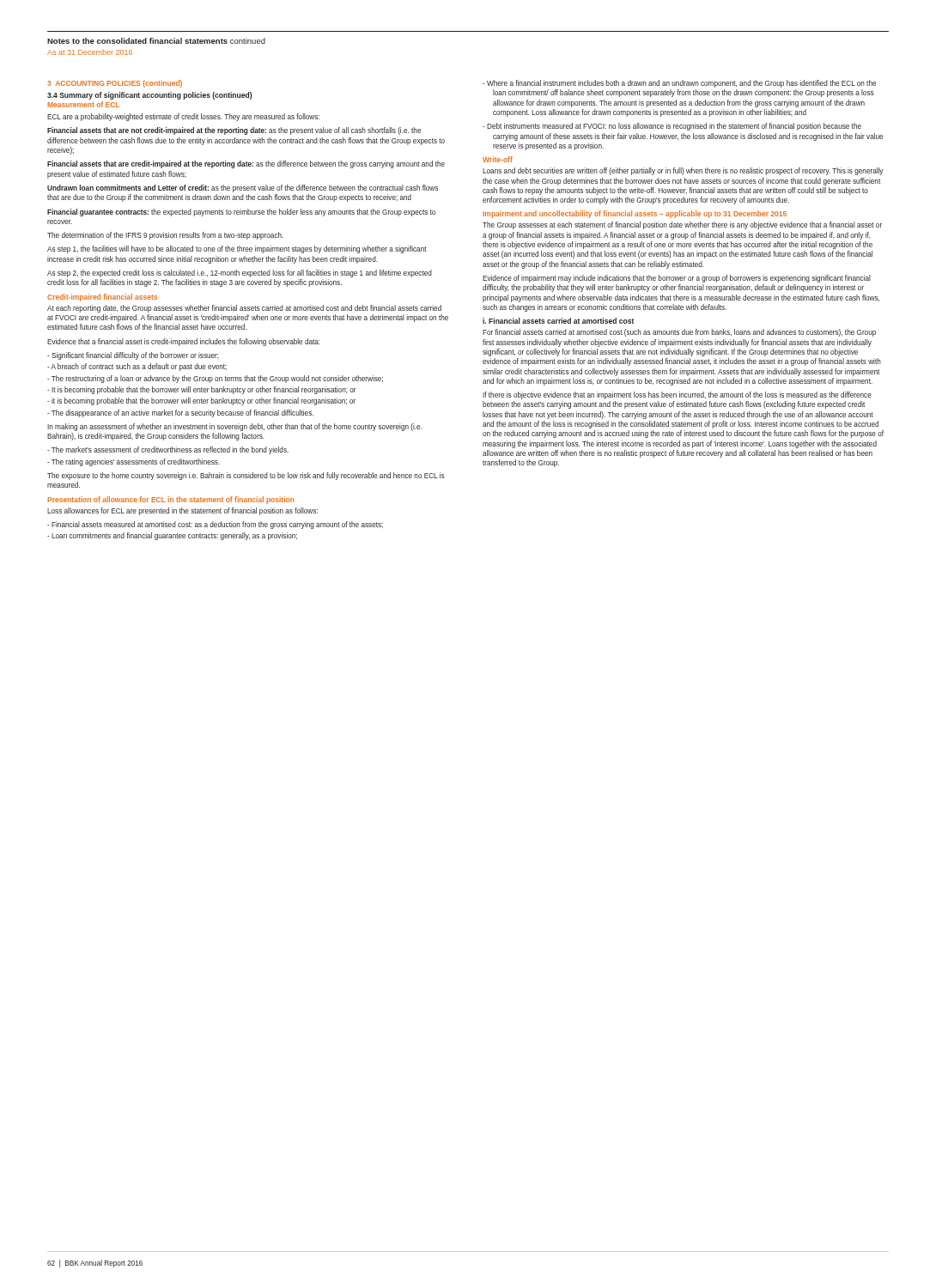Find the element starting "As step 1, the facilities will"

248,255
